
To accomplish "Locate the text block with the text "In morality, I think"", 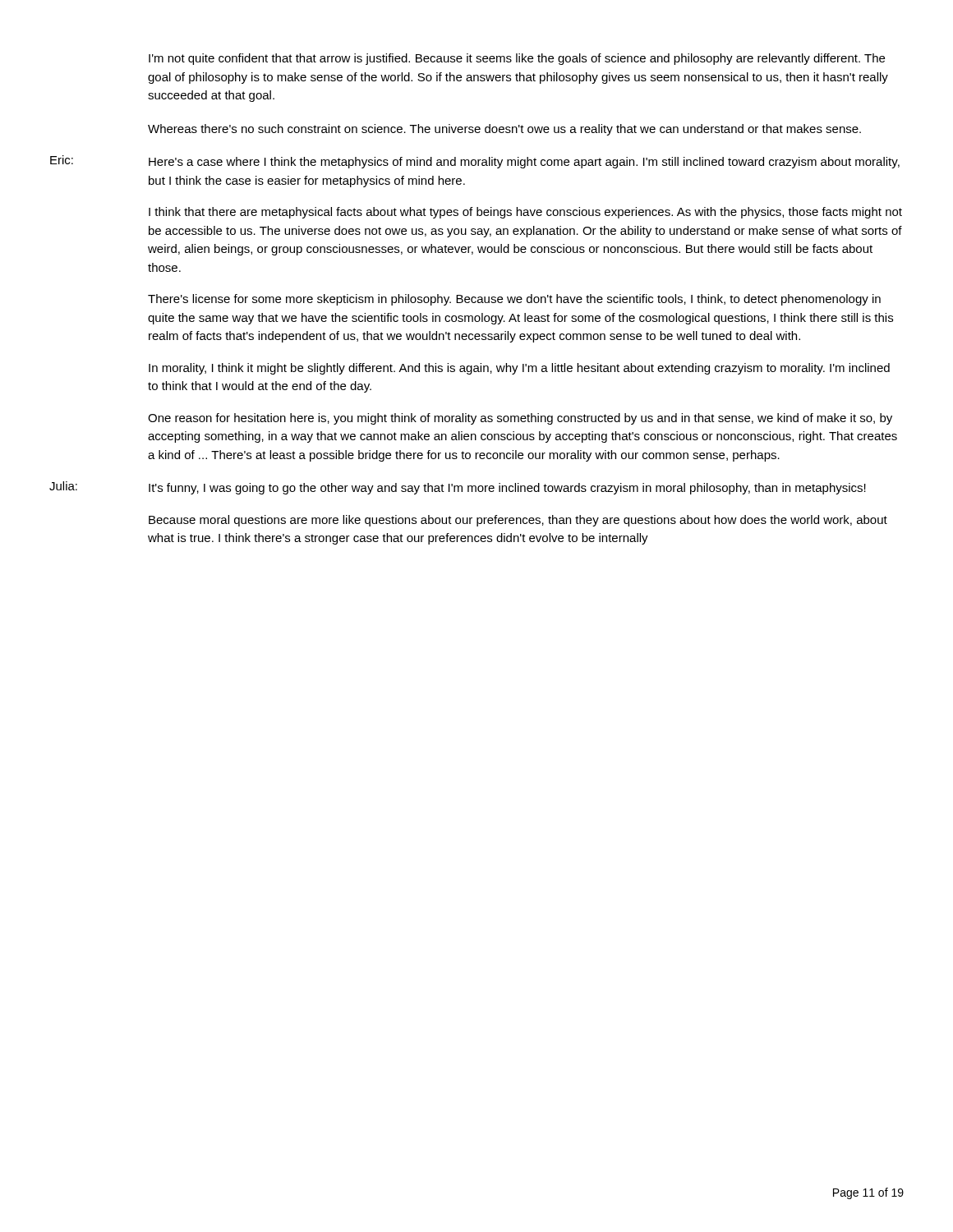I will pyautogui.click(x=519, y=376).
